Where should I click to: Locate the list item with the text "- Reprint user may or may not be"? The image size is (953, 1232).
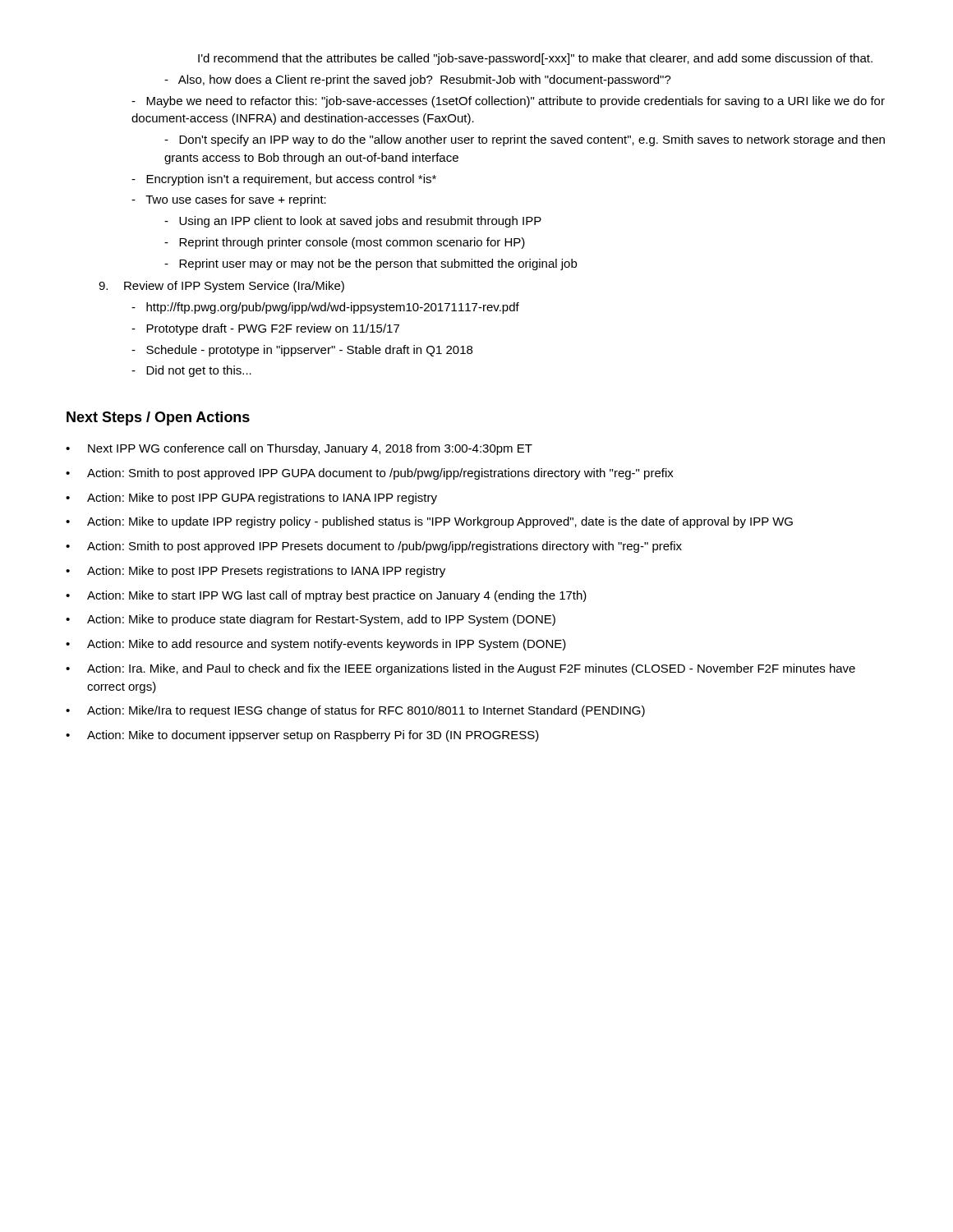(x=371, y=263)
